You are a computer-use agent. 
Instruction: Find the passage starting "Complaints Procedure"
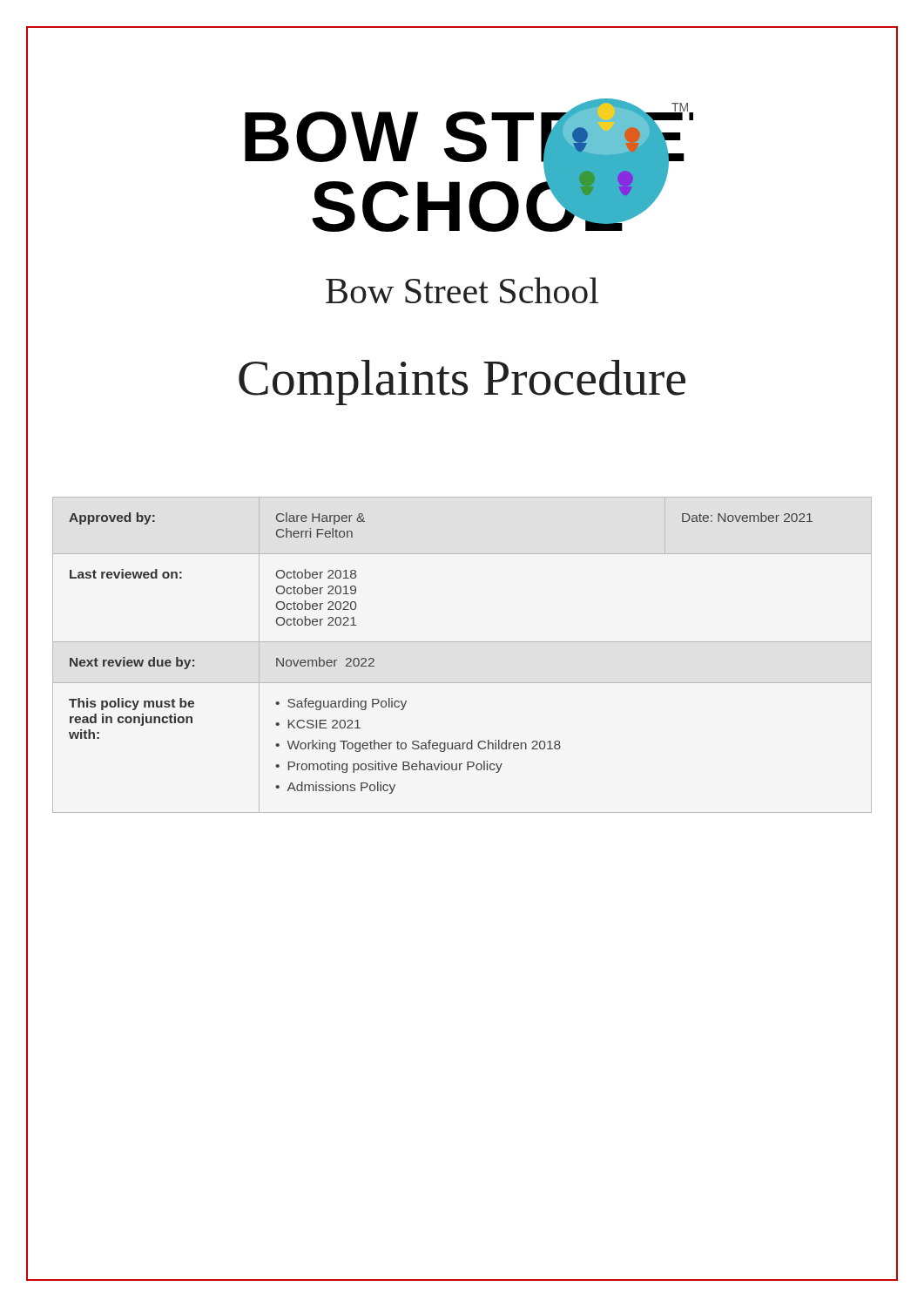coord(462,378)
